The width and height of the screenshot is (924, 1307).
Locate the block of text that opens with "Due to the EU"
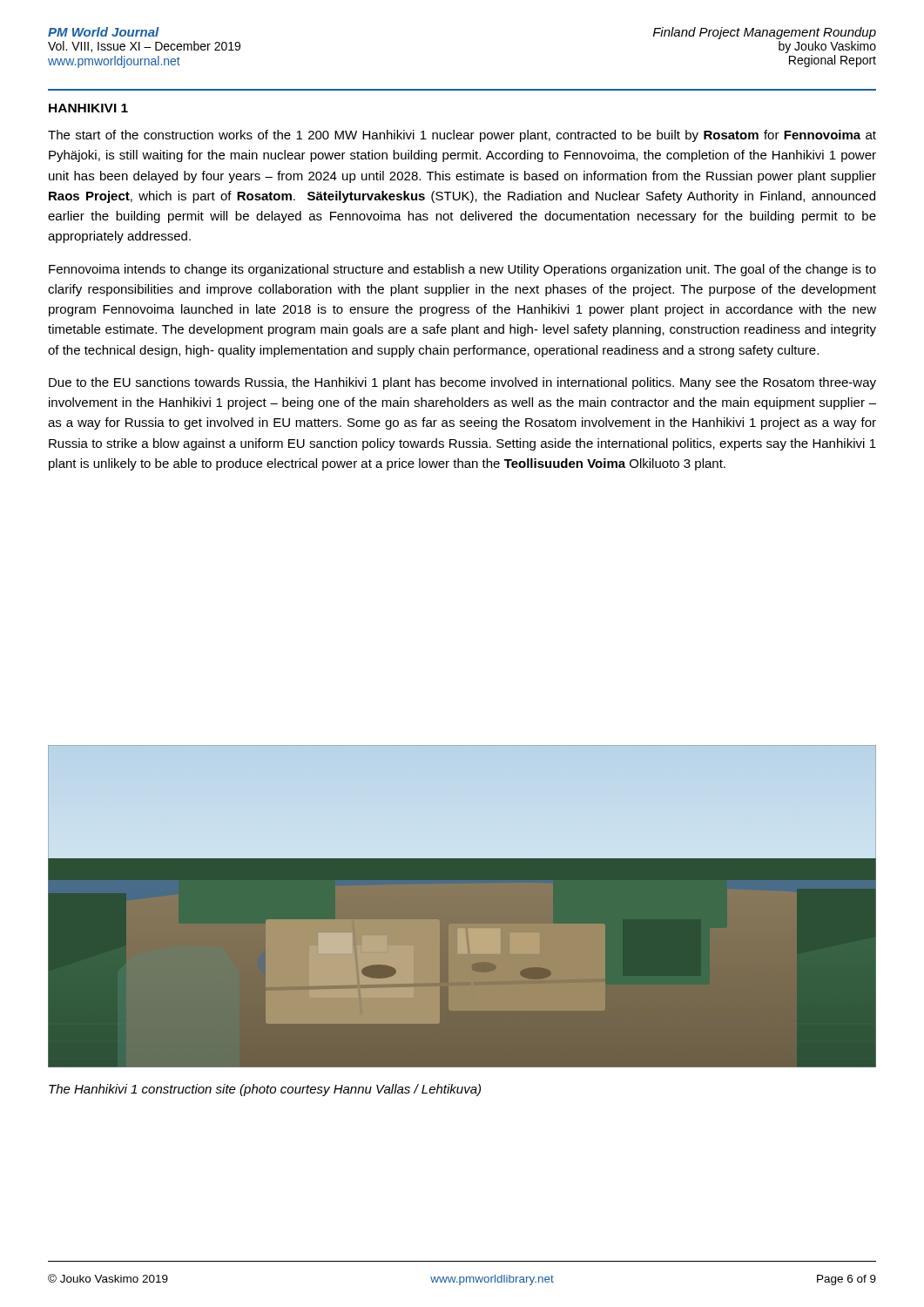pyautogui.click(x=462, y=422)
